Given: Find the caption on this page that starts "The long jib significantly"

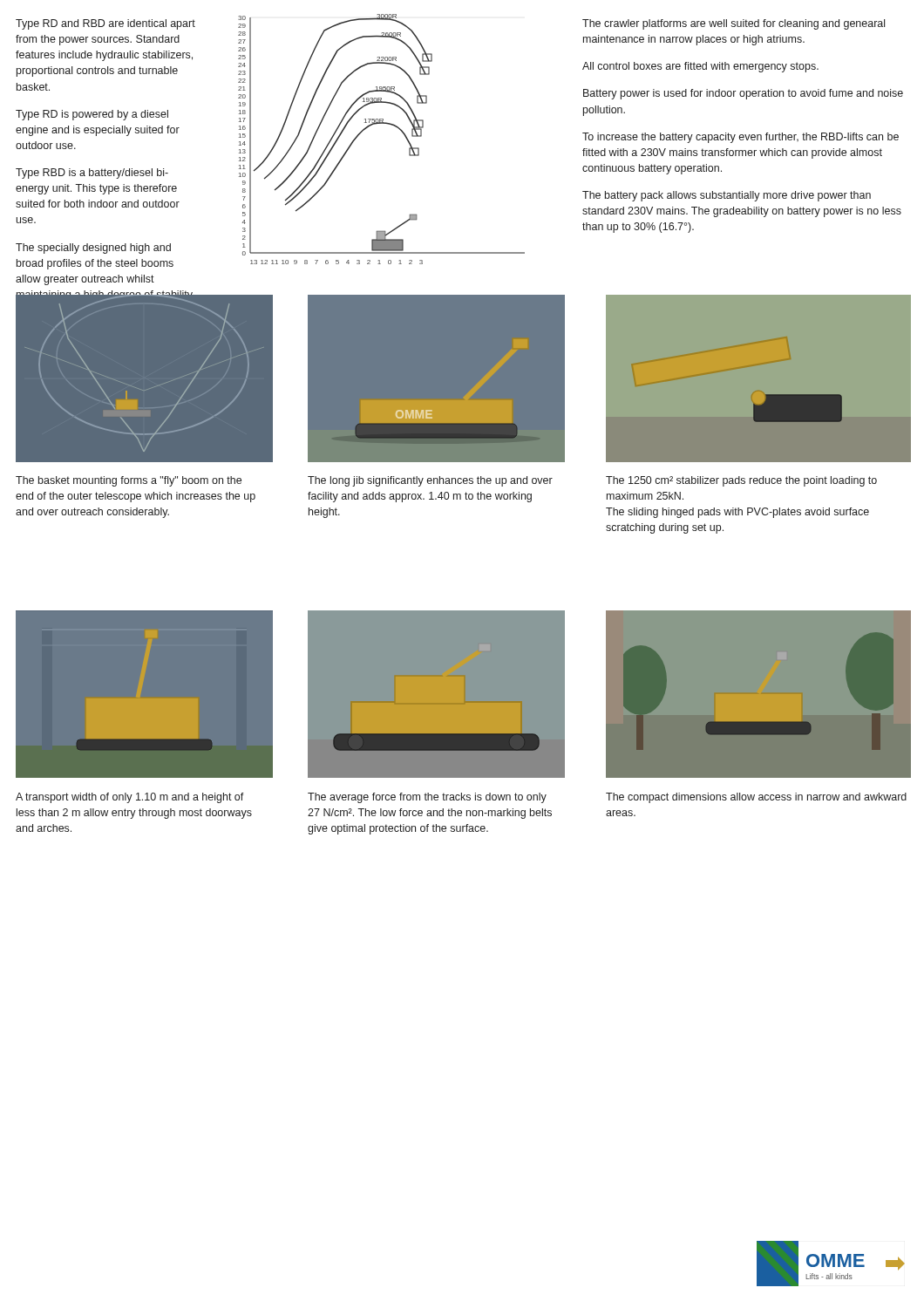Looking at the screenshot, I should pyautogui.click(x=430, y=496).
